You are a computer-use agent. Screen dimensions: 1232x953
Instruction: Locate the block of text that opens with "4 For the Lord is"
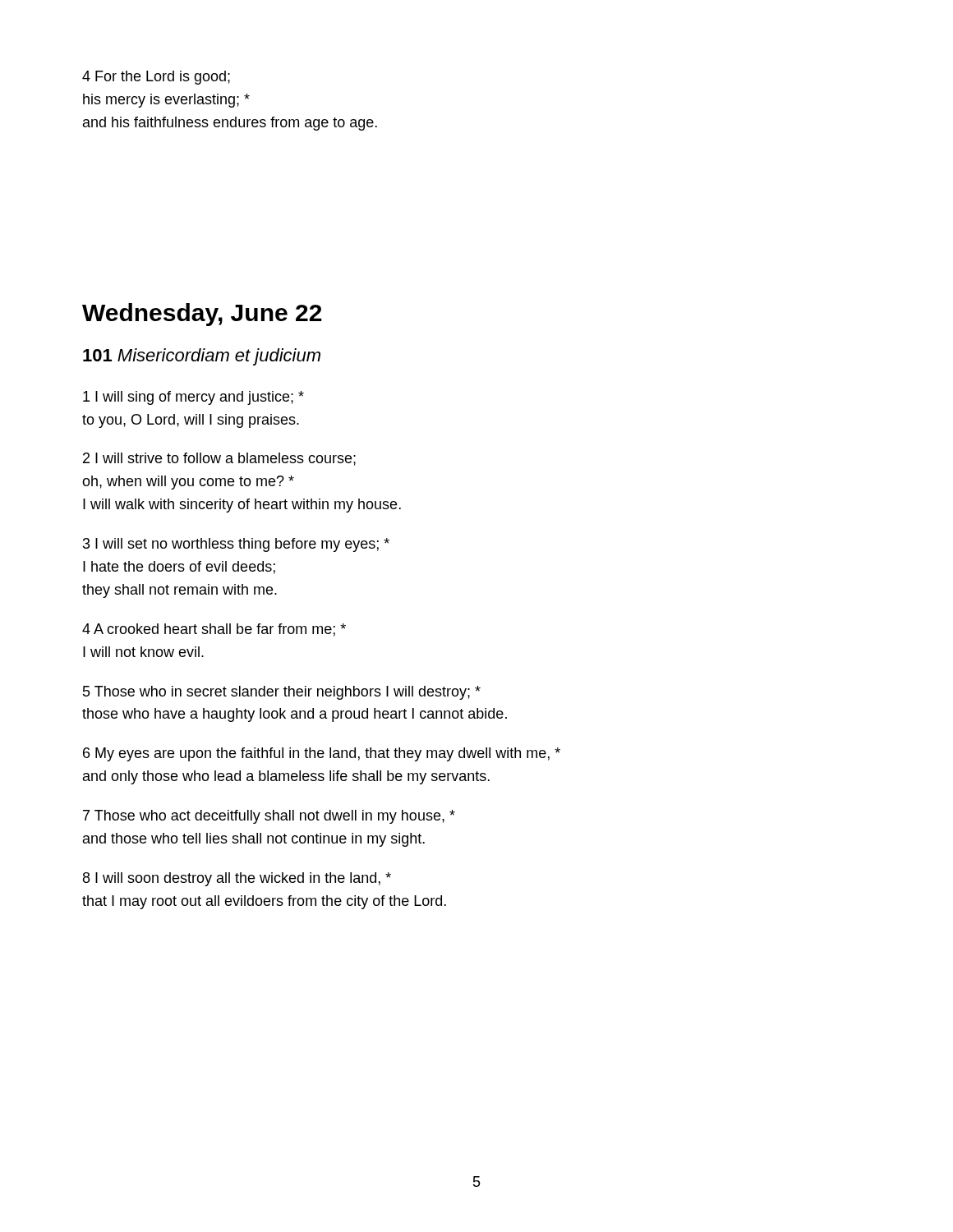[230, 99]
